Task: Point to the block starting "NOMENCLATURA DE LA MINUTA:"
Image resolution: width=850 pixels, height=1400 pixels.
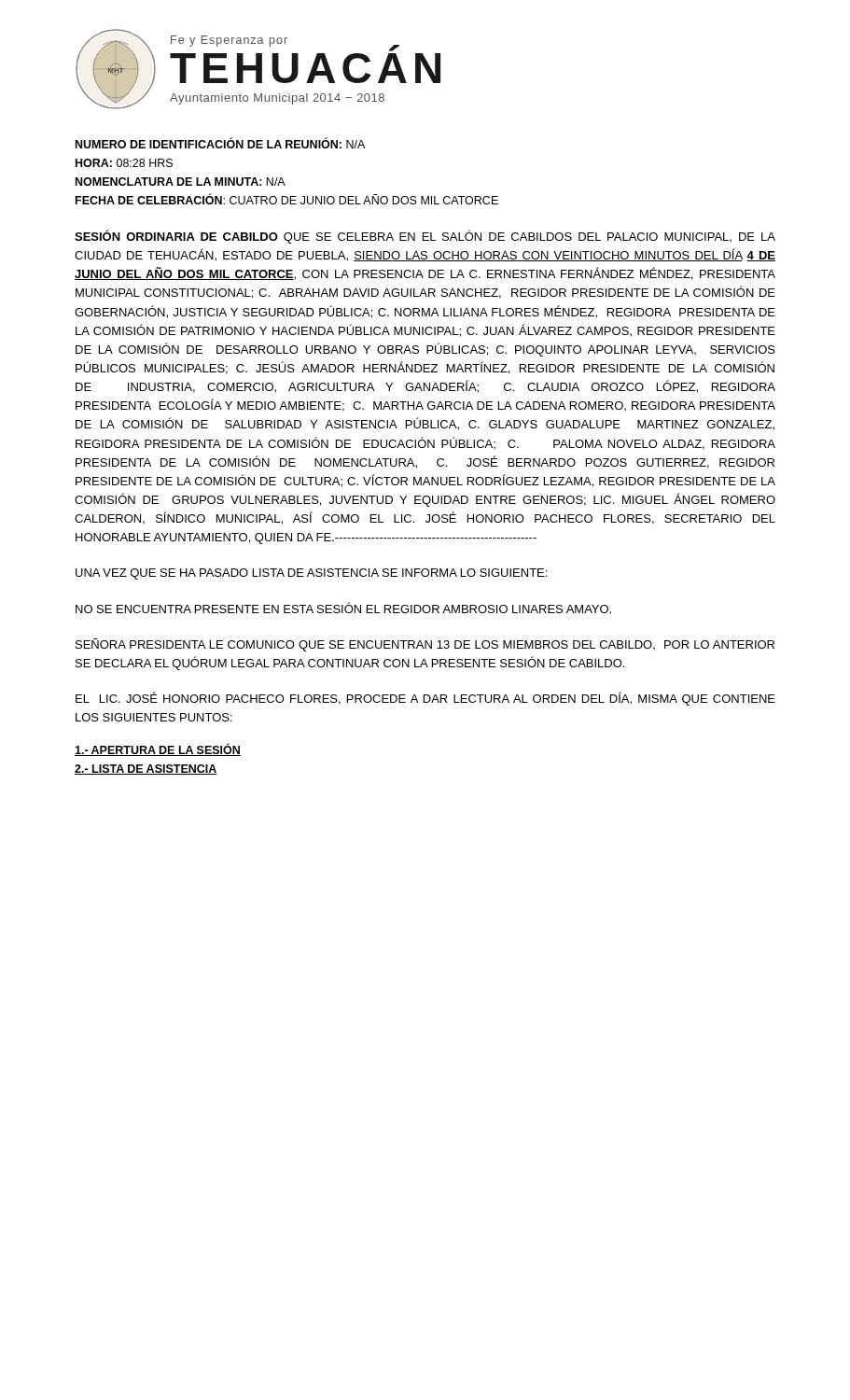Action: (180, 182)
